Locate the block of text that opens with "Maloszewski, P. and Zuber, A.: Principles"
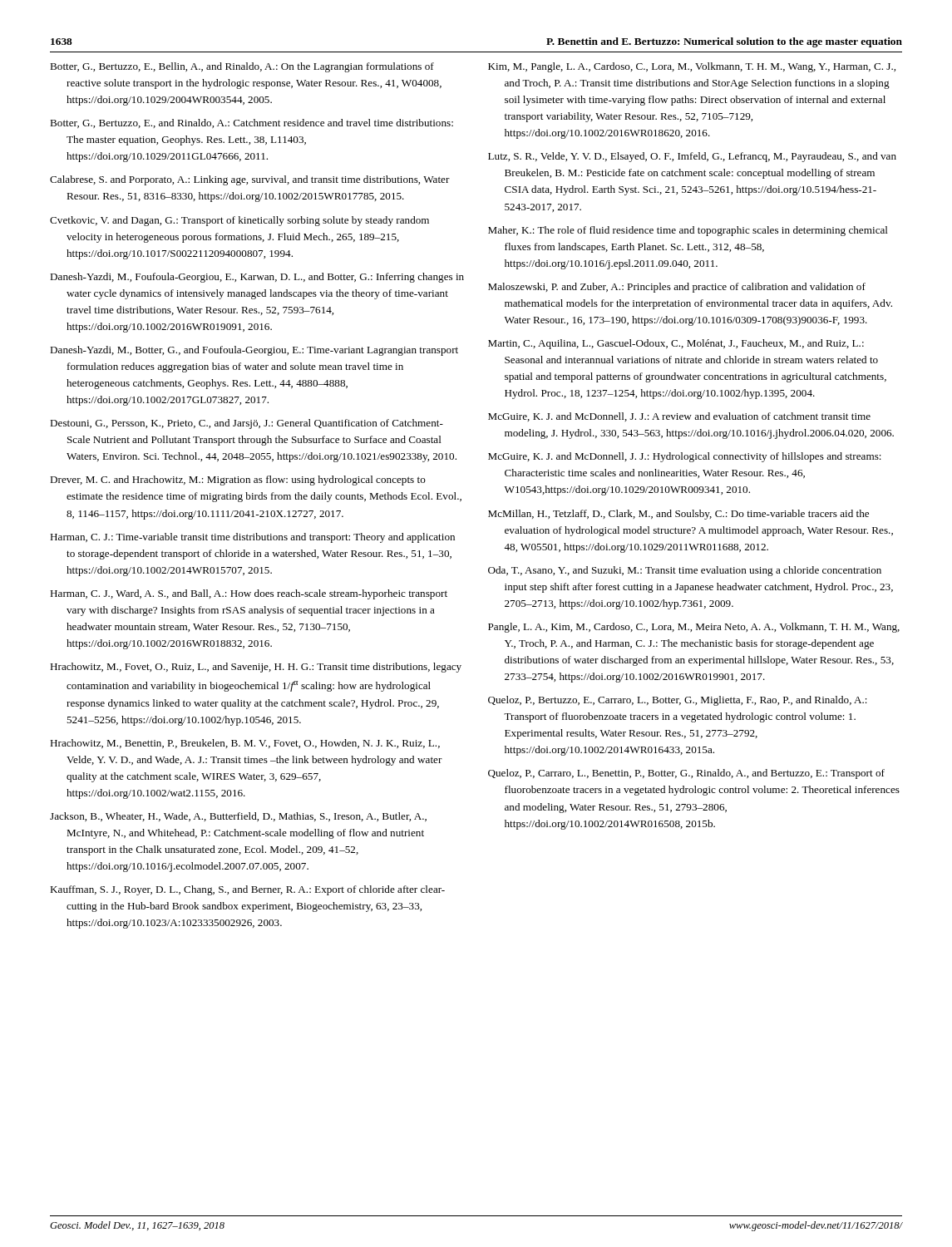Viewport: 952px width, 1247px height. tap(690, 303)
